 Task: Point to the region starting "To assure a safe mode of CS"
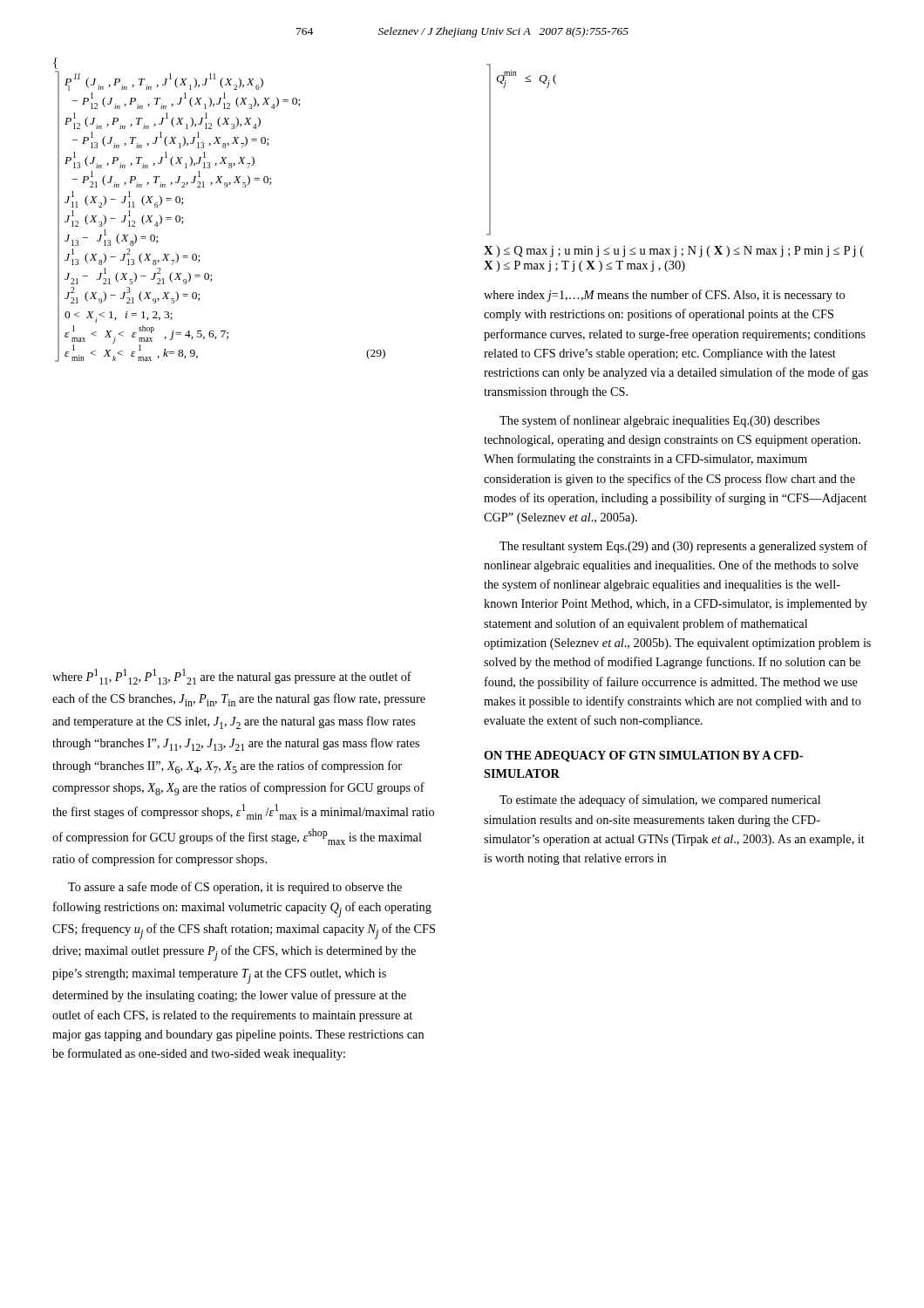(x=244, y=970)
